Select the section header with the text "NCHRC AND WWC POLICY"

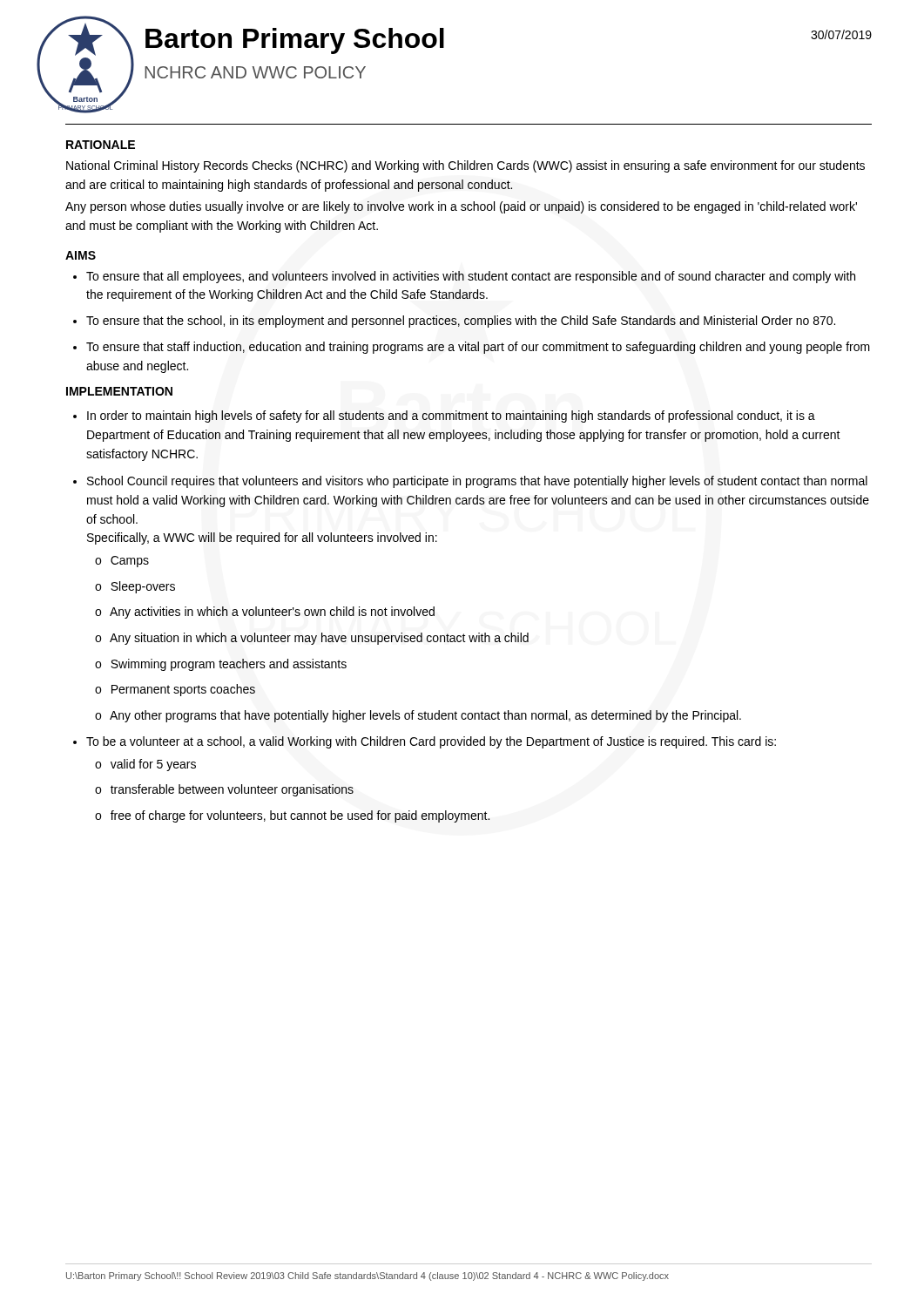(x=255, y=72)
